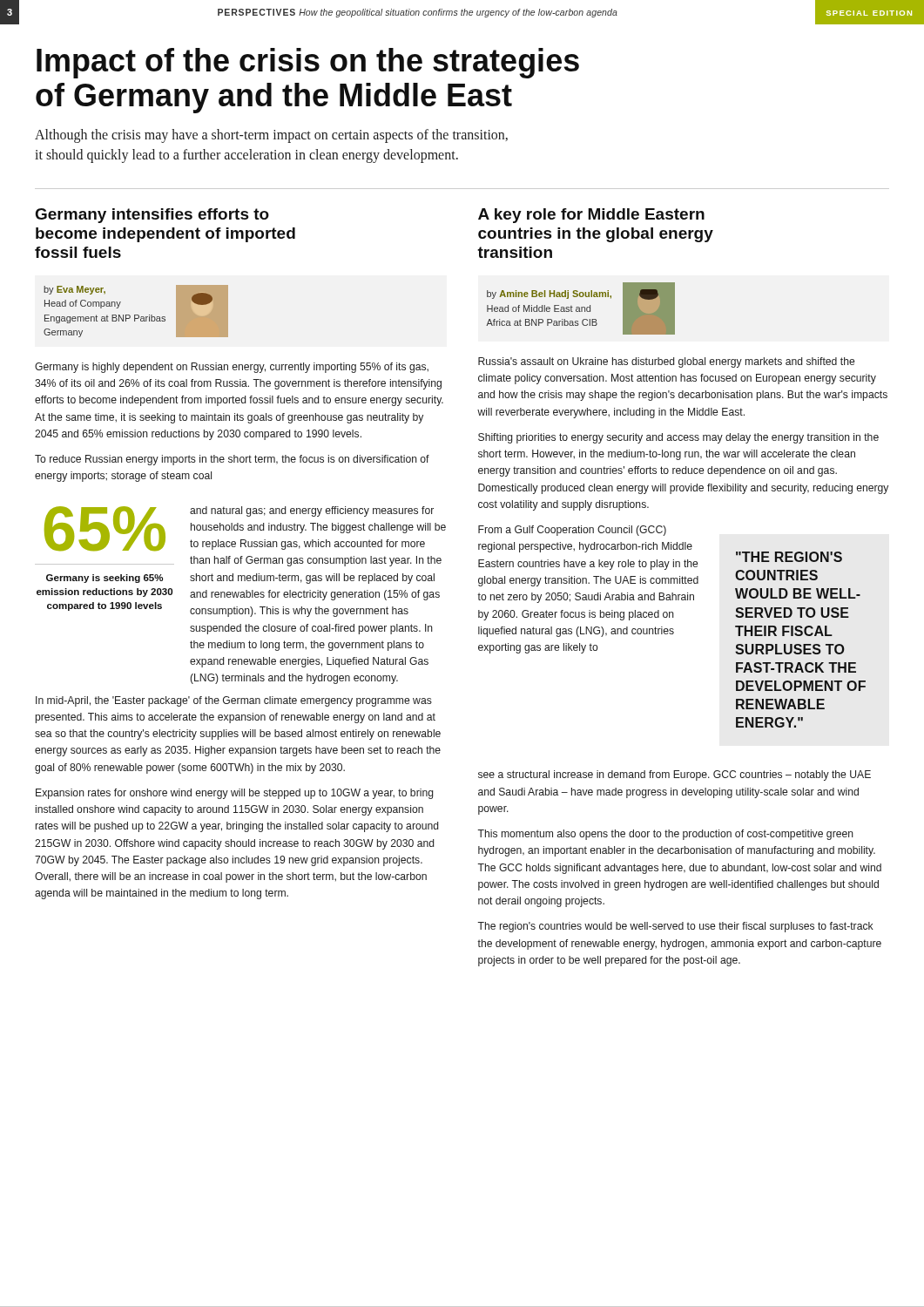Image resolution: width=924 pixels, height=1307 pixels.
Task: Select the text block containing "Although the crisis may have a"
Action: [272, 145]
